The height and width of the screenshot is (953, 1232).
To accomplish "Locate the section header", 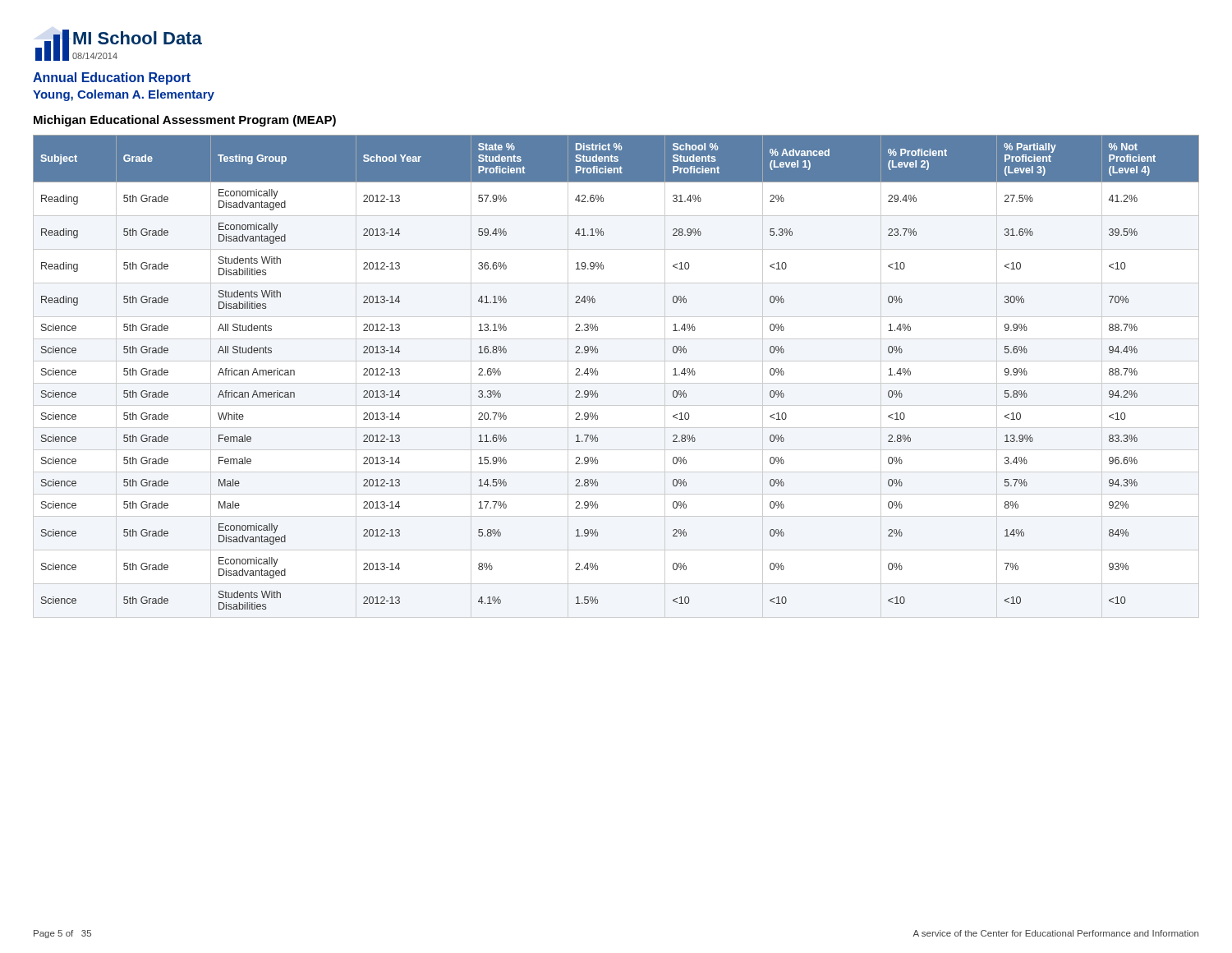I will click(x=185, y=120).
